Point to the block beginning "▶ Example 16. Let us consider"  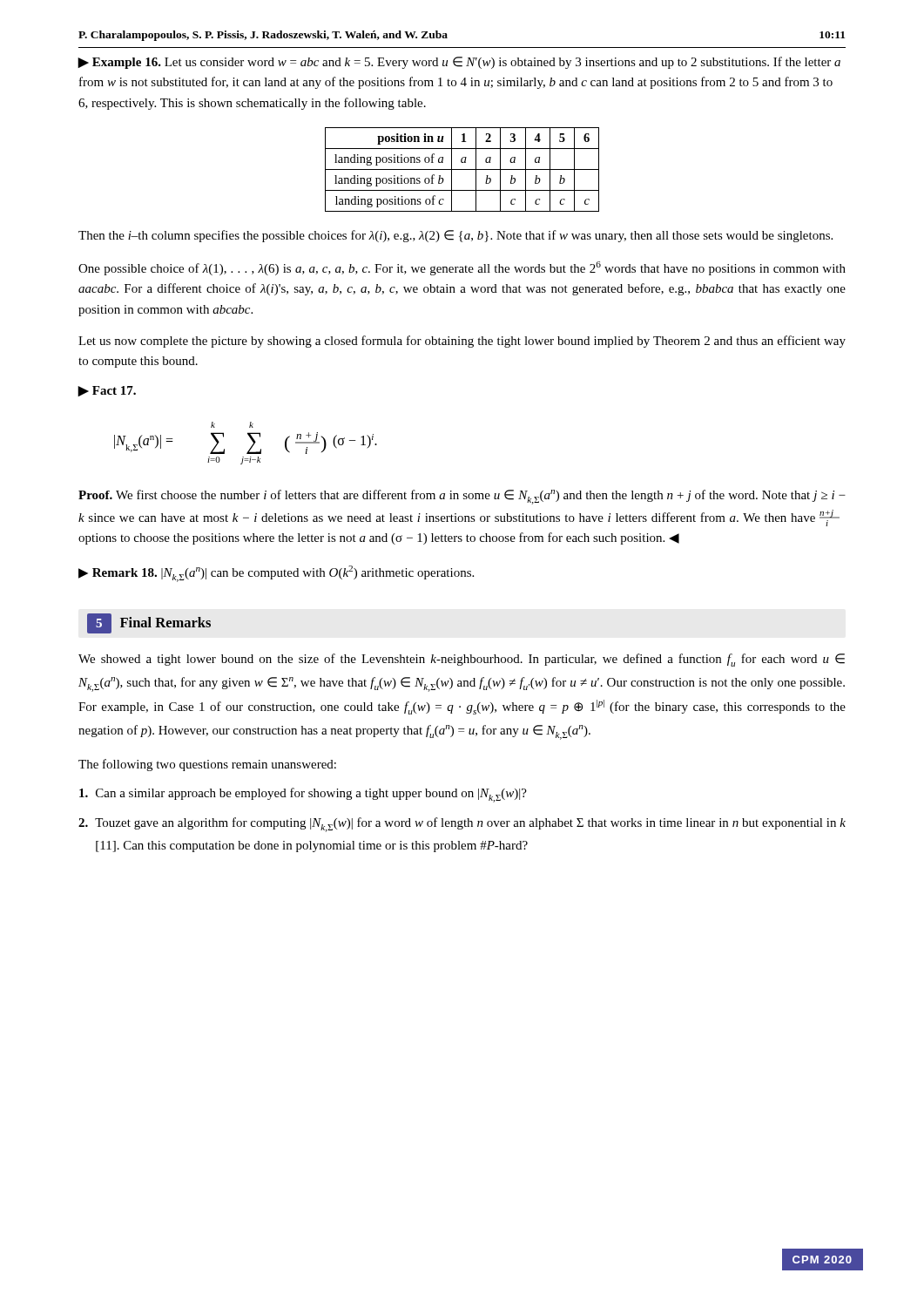click(460, 82)
